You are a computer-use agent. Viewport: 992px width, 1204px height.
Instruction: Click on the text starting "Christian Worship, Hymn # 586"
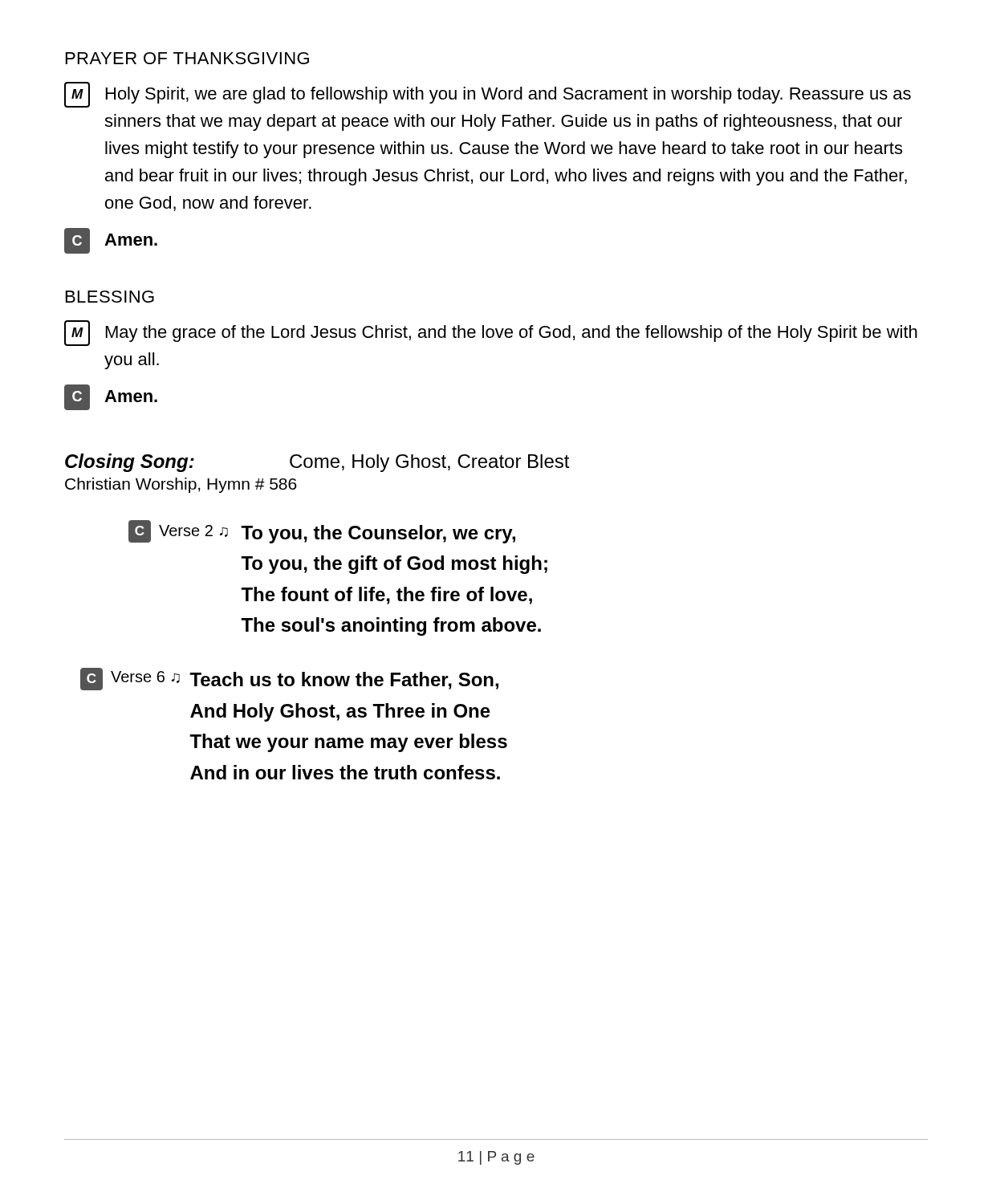(x=181, y=483)
